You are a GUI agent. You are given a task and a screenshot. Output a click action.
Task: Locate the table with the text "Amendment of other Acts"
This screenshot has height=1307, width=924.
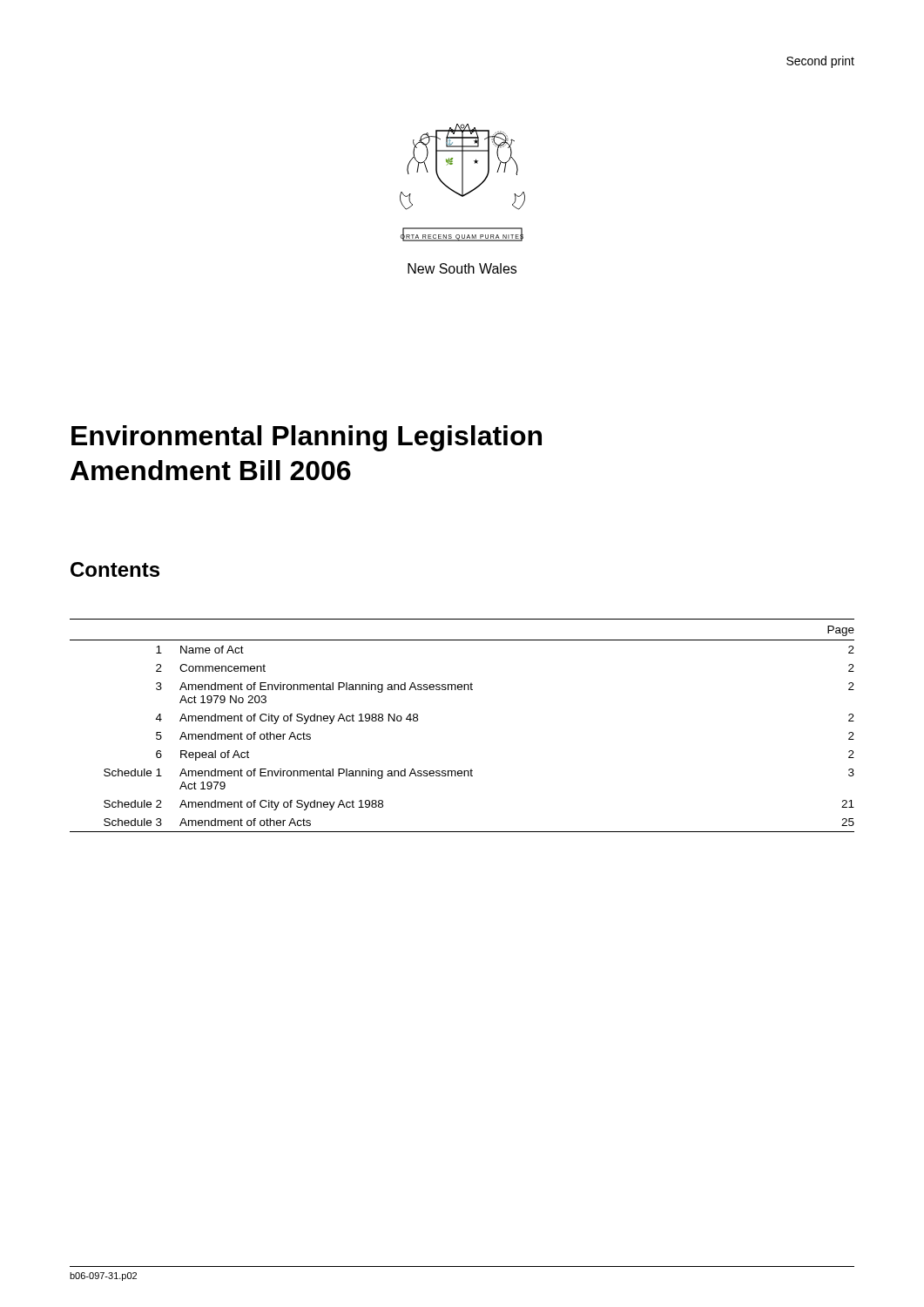(462, 725)
